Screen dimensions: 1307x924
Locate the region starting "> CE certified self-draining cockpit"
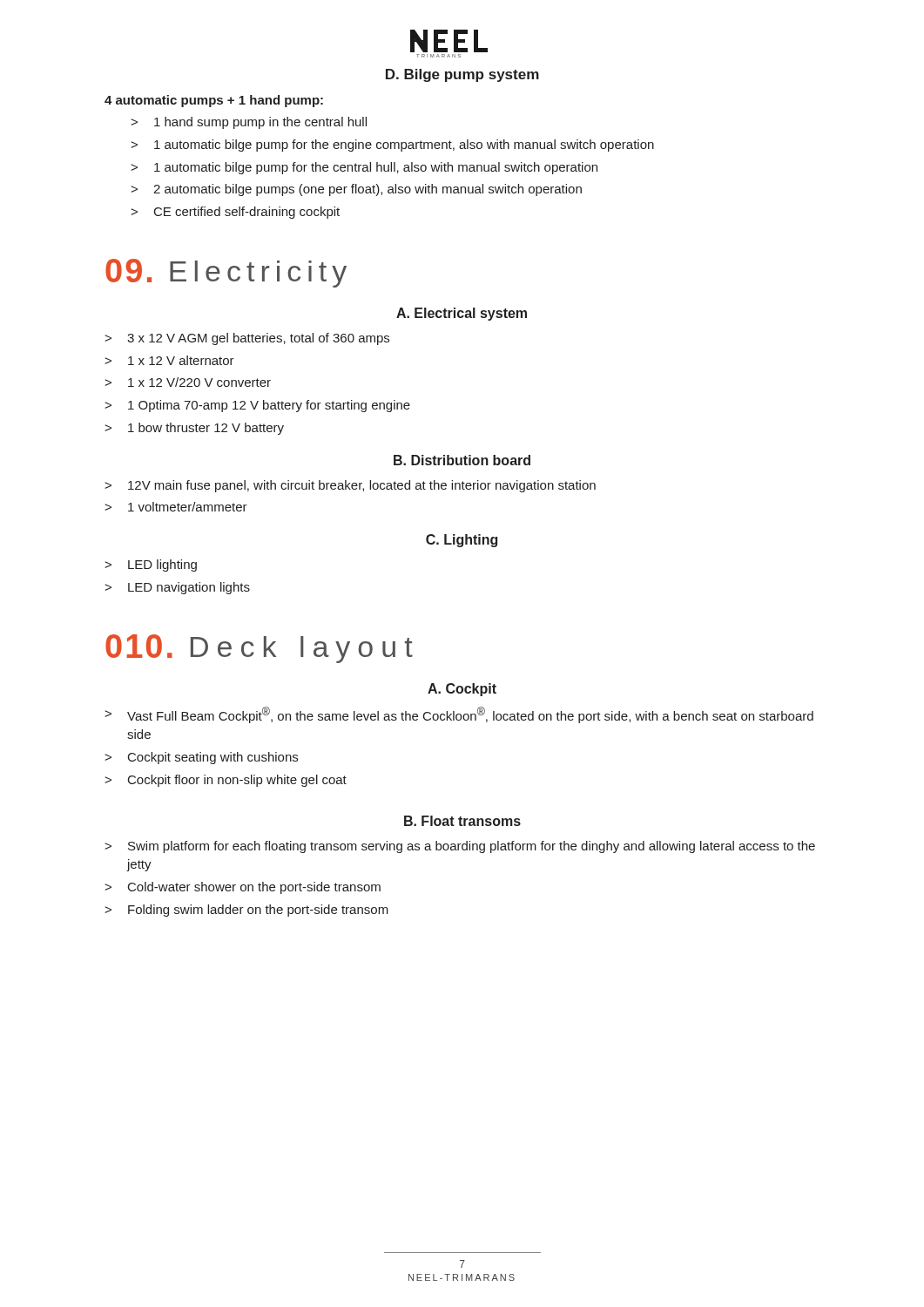[x=235, y=213]
